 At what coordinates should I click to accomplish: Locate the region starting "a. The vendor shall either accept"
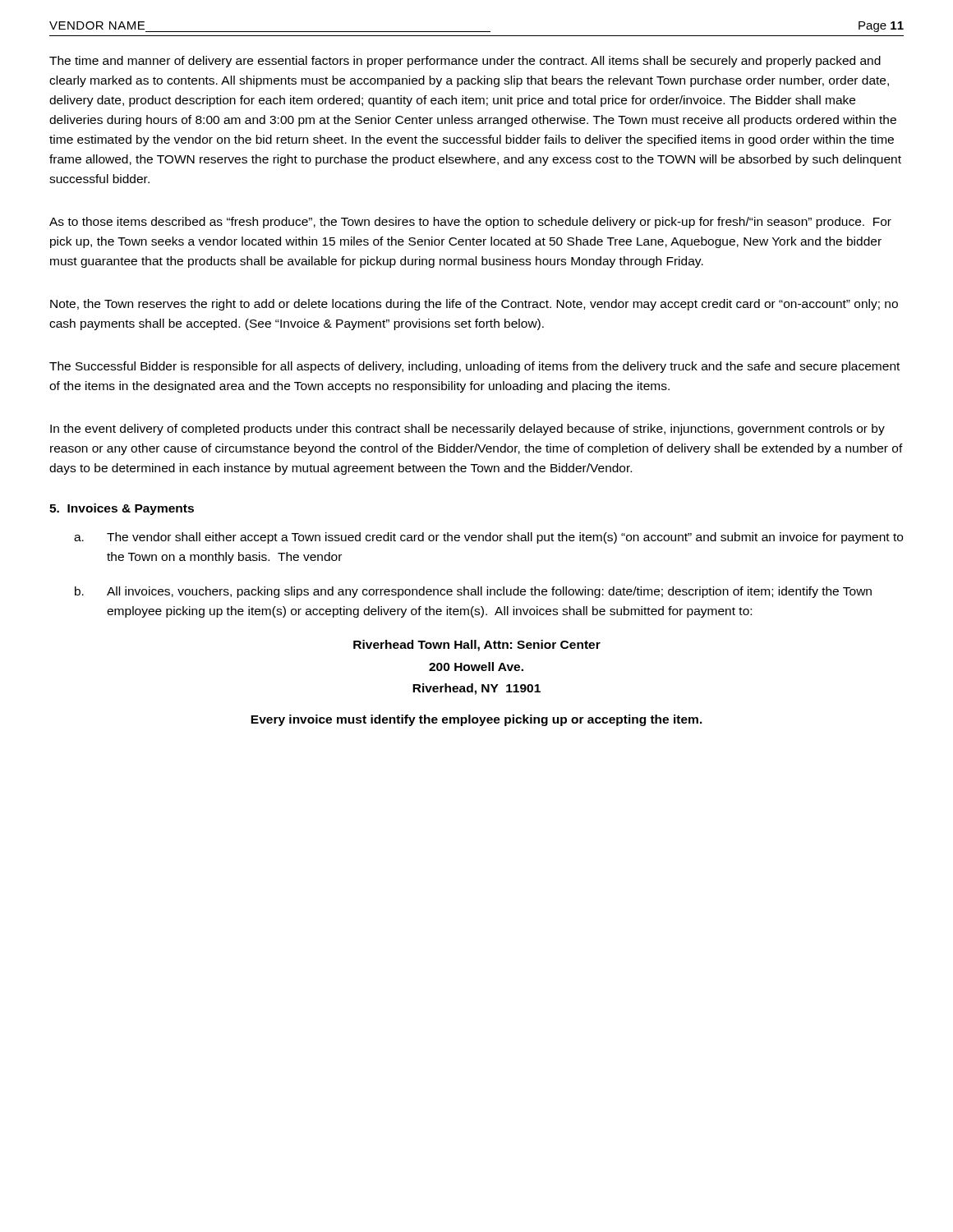[476, 547]
